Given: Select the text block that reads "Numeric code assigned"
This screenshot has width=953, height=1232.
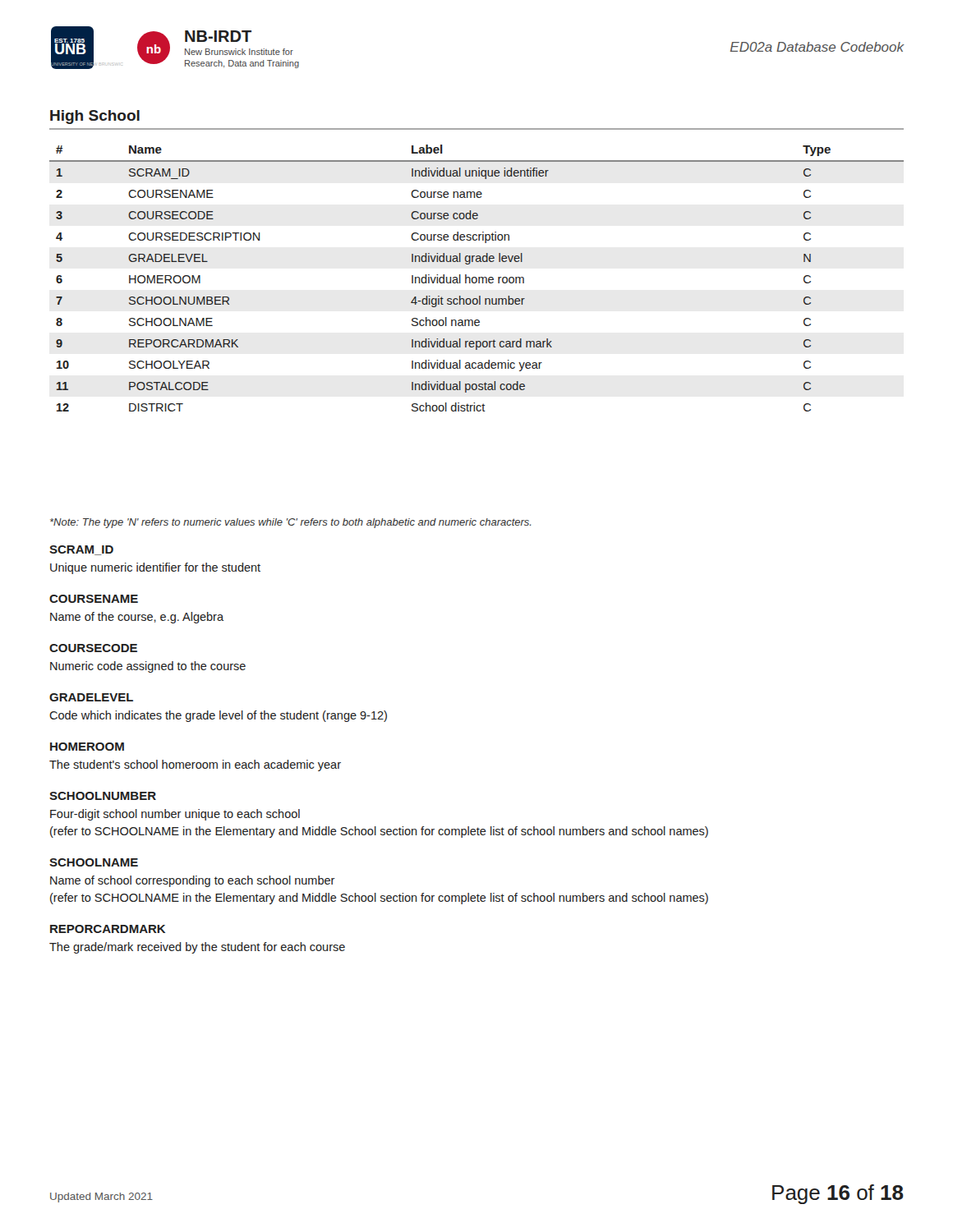Looking at the screenshot, I should (148, 667).
